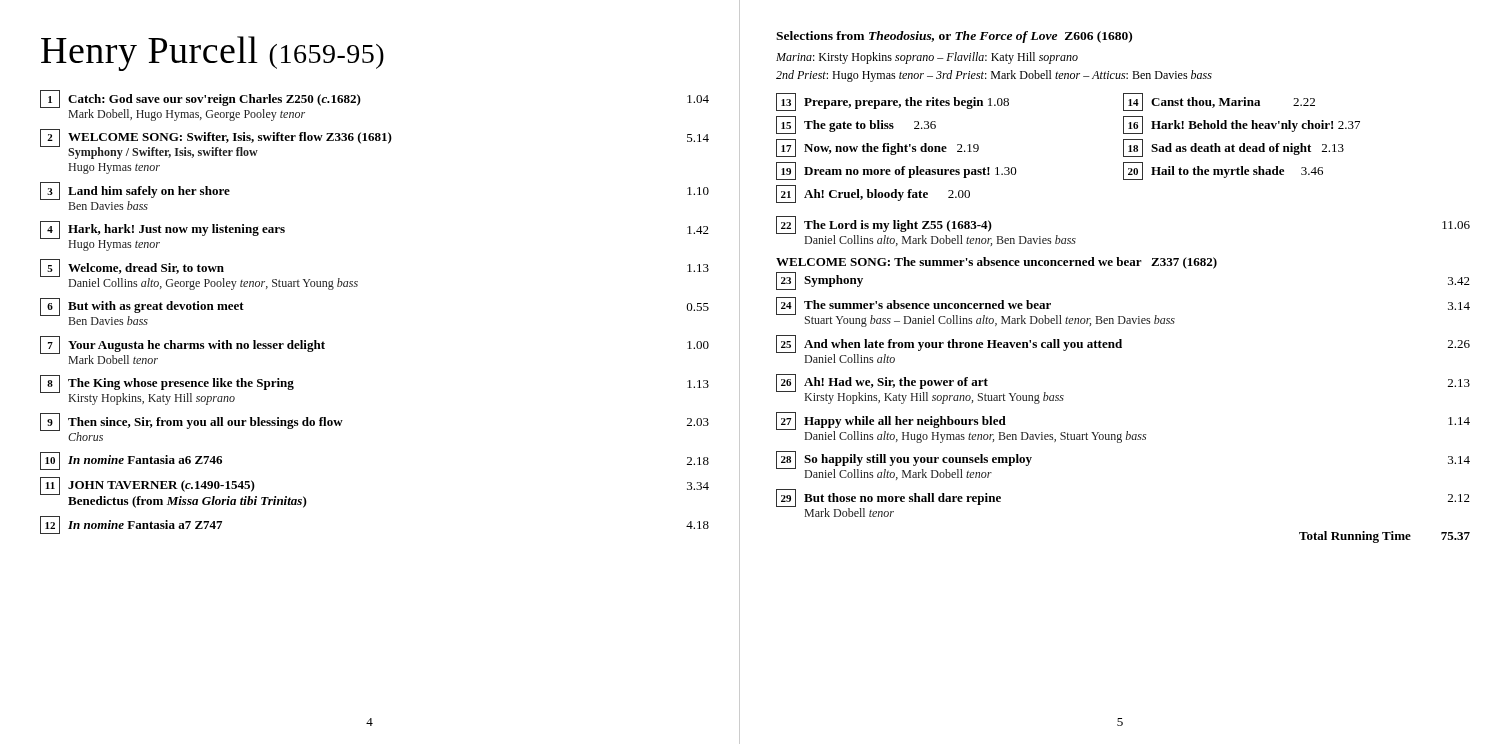Locate the block of text that opens with "20 Hail to the myrtle"

point(1297,171)
